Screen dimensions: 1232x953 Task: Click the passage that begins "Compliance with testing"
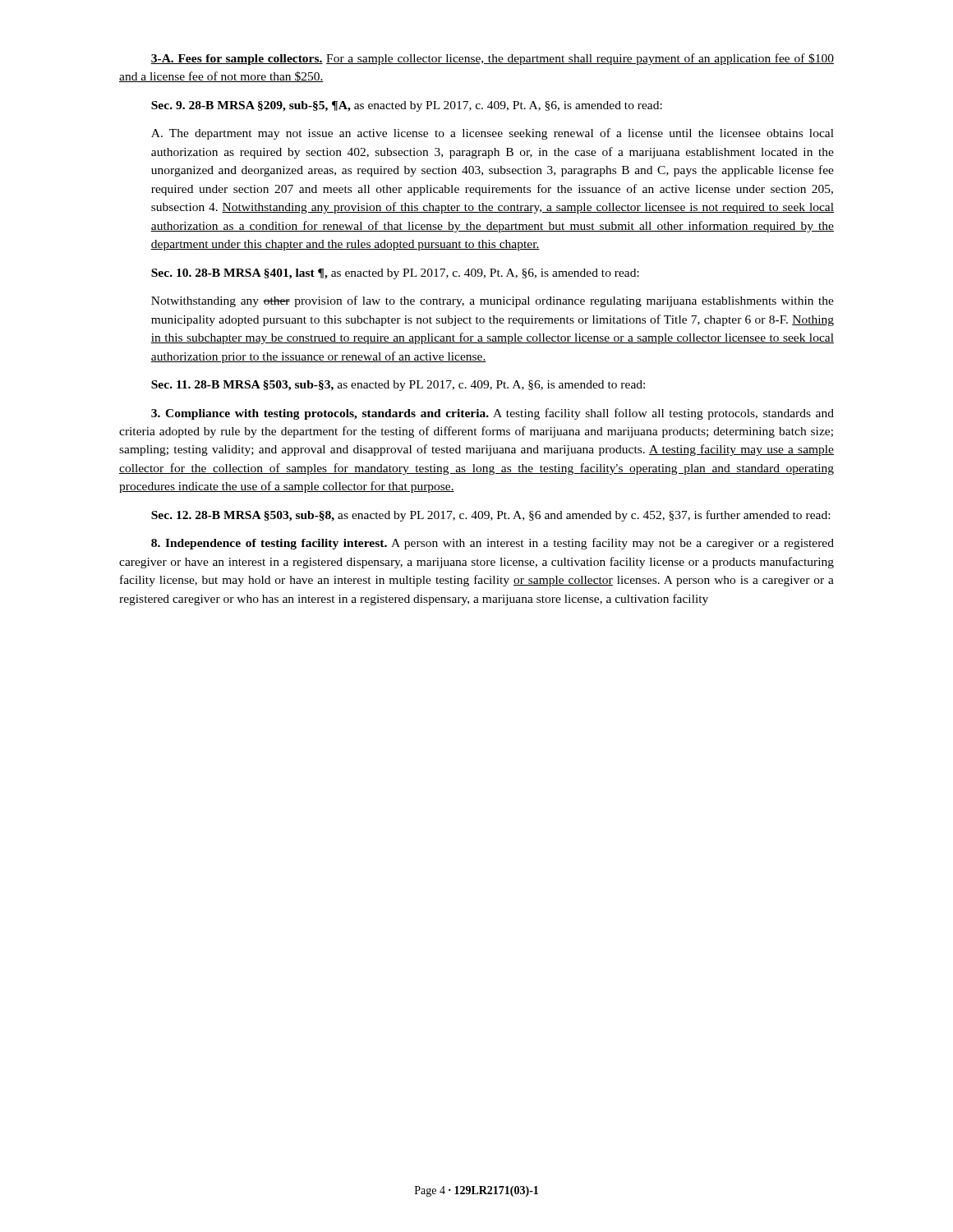476,450
